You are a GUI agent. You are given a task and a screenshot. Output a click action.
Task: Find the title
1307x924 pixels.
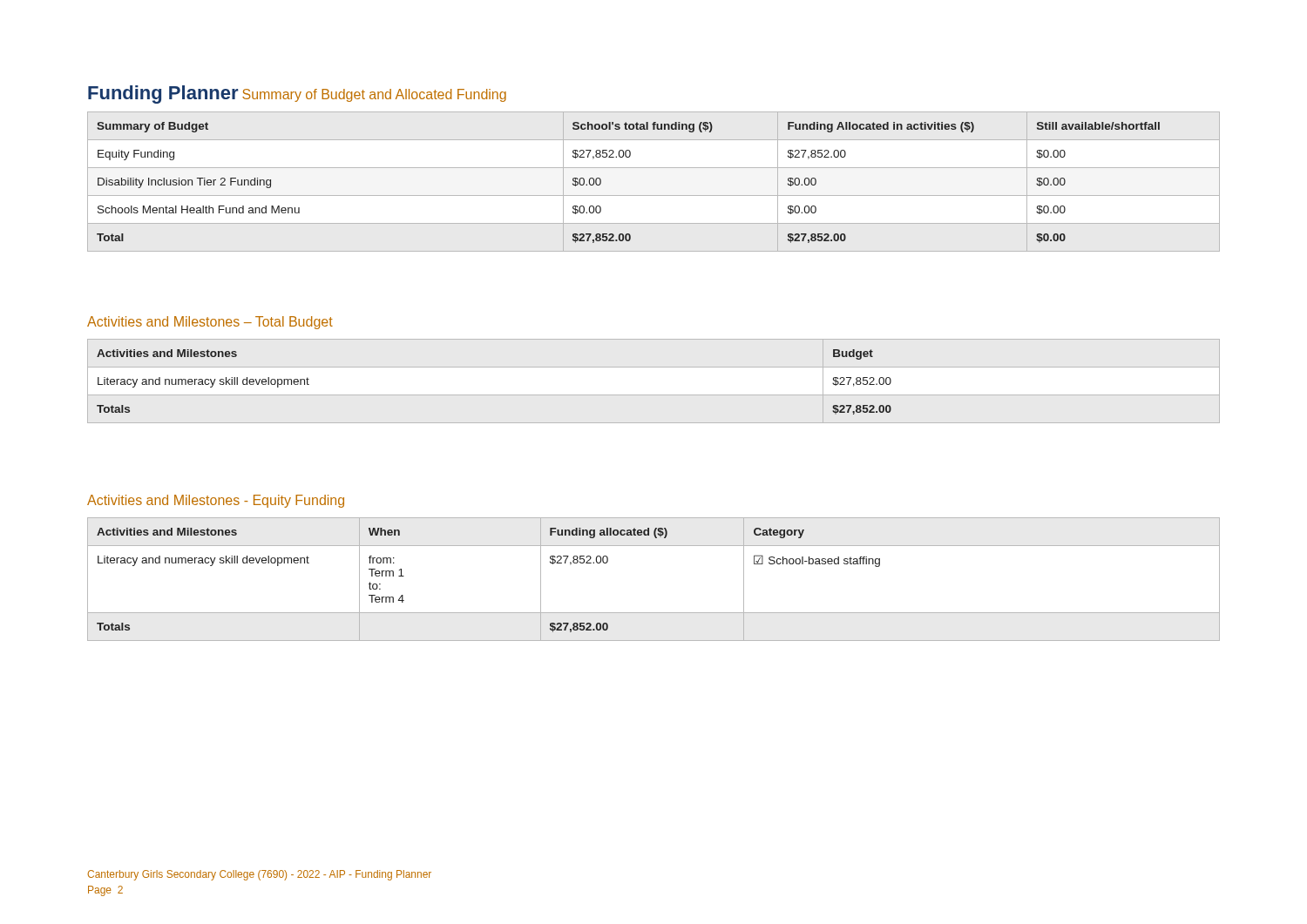pos(163,93)
